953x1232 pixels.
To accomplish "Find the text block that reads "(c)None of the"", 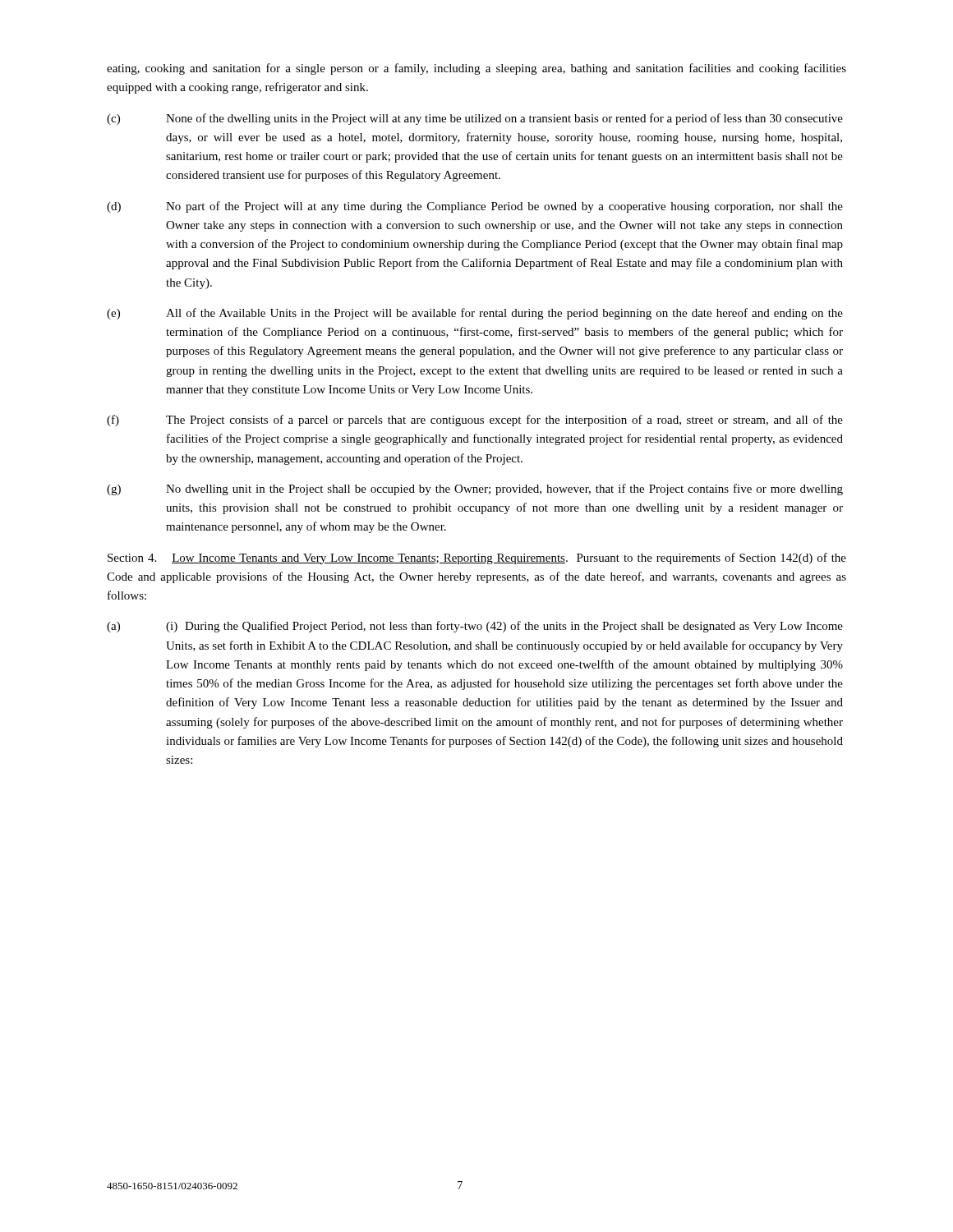I will [475, 147].
